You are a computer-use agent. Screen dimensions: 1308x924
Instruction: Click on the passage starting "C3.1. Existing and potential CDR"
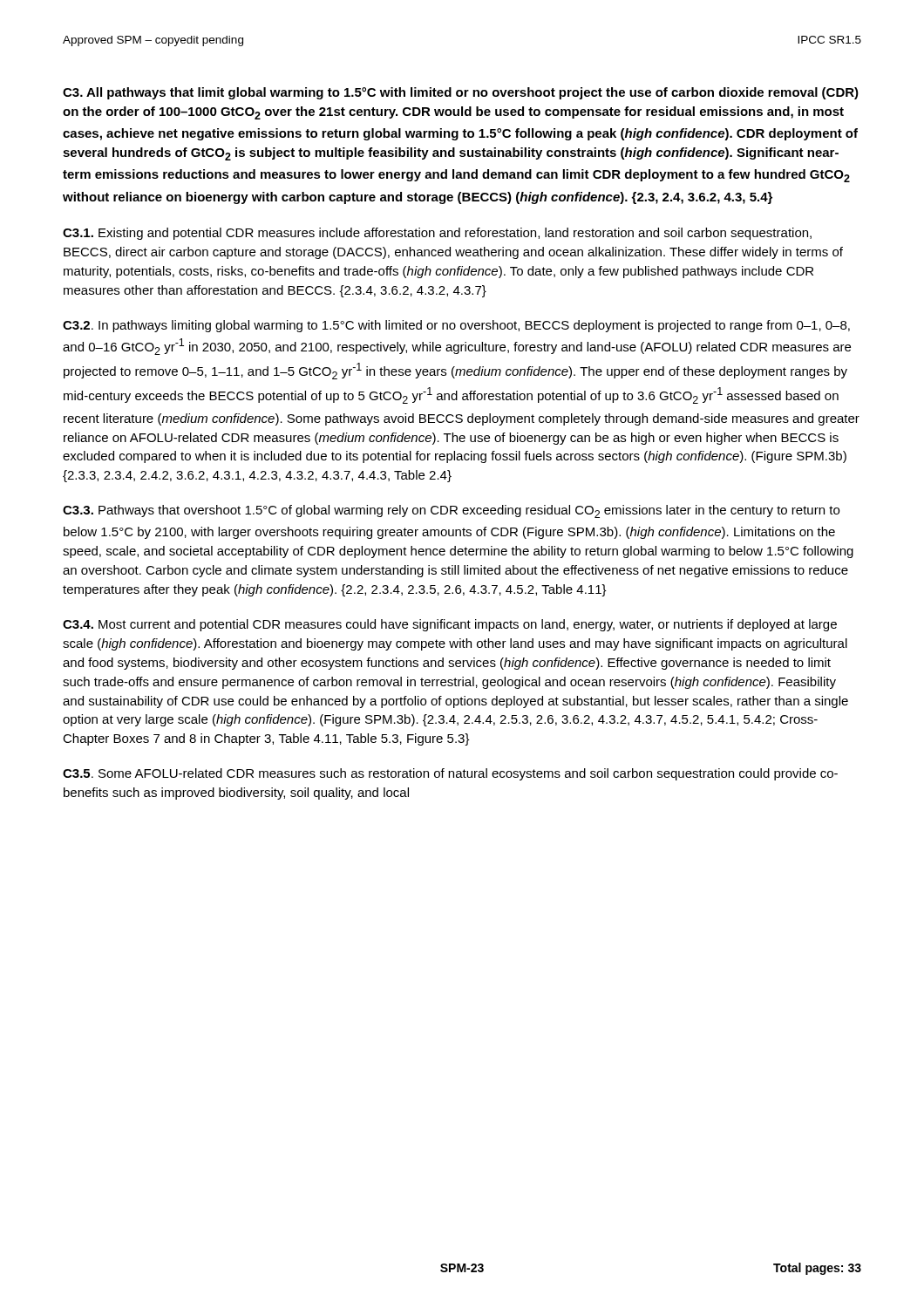453,261
